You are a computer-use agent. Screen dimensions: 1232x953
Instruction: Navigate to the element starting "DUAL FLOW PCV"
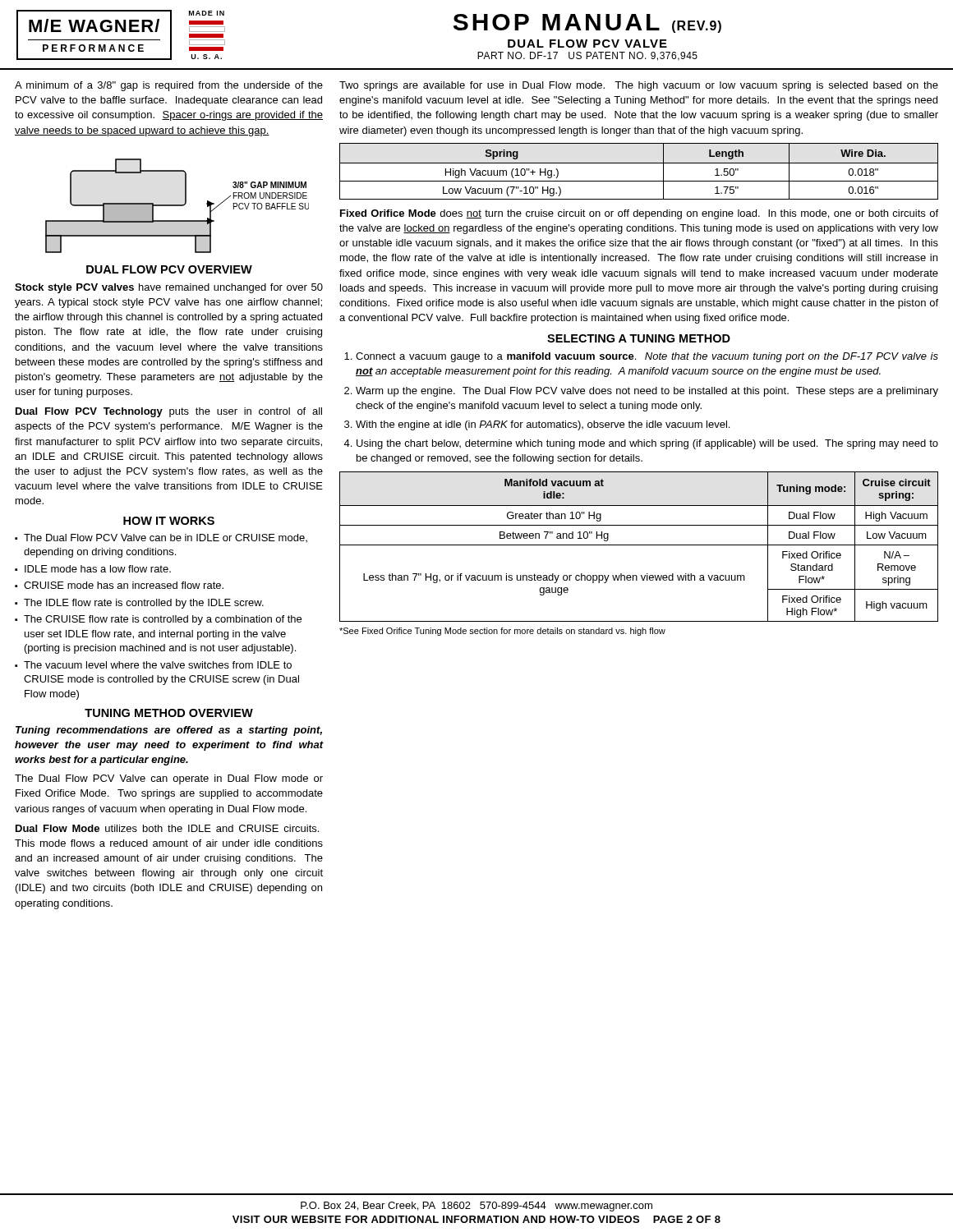click(169, 269)
